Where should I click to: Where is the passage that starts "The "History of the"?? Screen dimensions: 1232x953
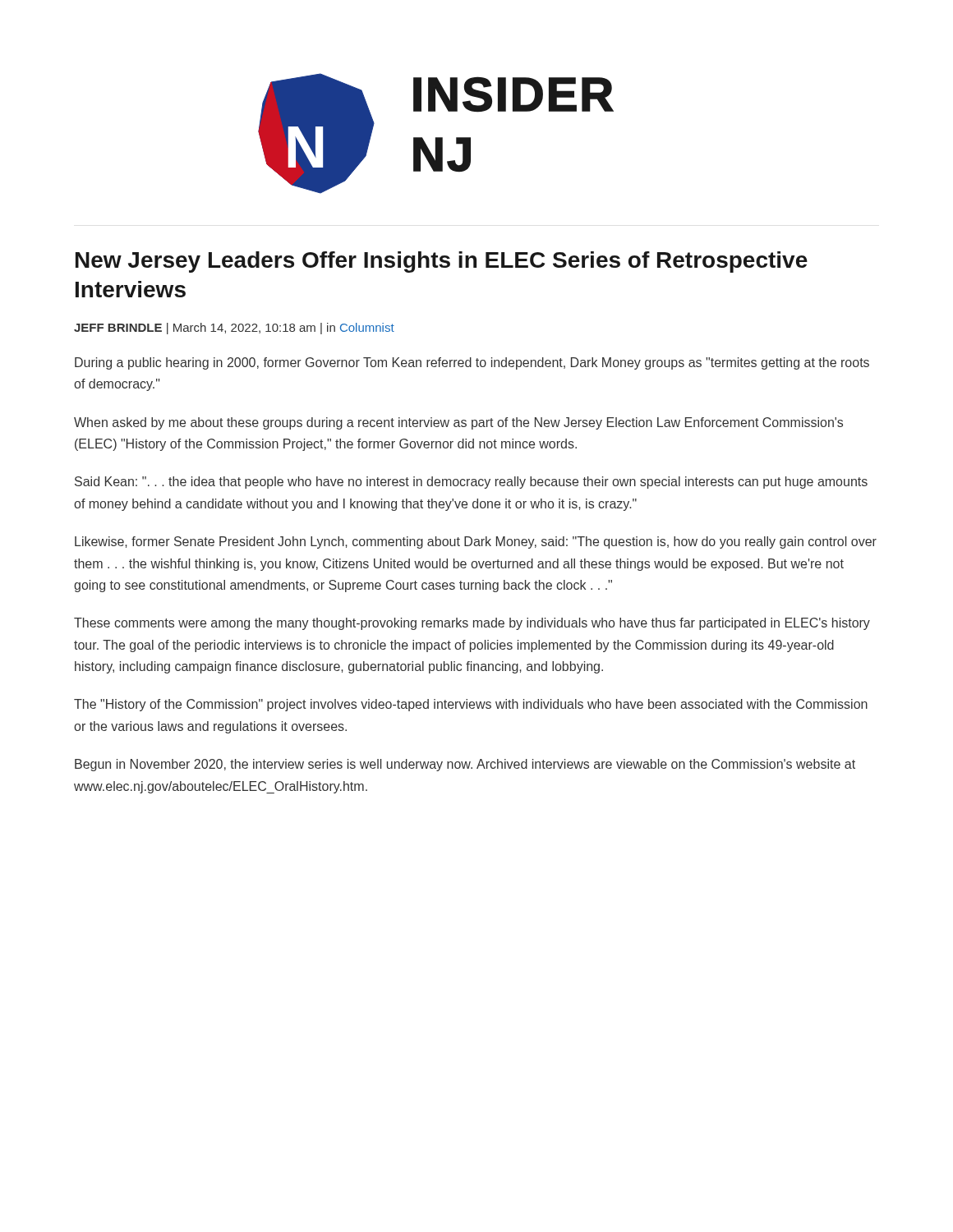point(471,715)
